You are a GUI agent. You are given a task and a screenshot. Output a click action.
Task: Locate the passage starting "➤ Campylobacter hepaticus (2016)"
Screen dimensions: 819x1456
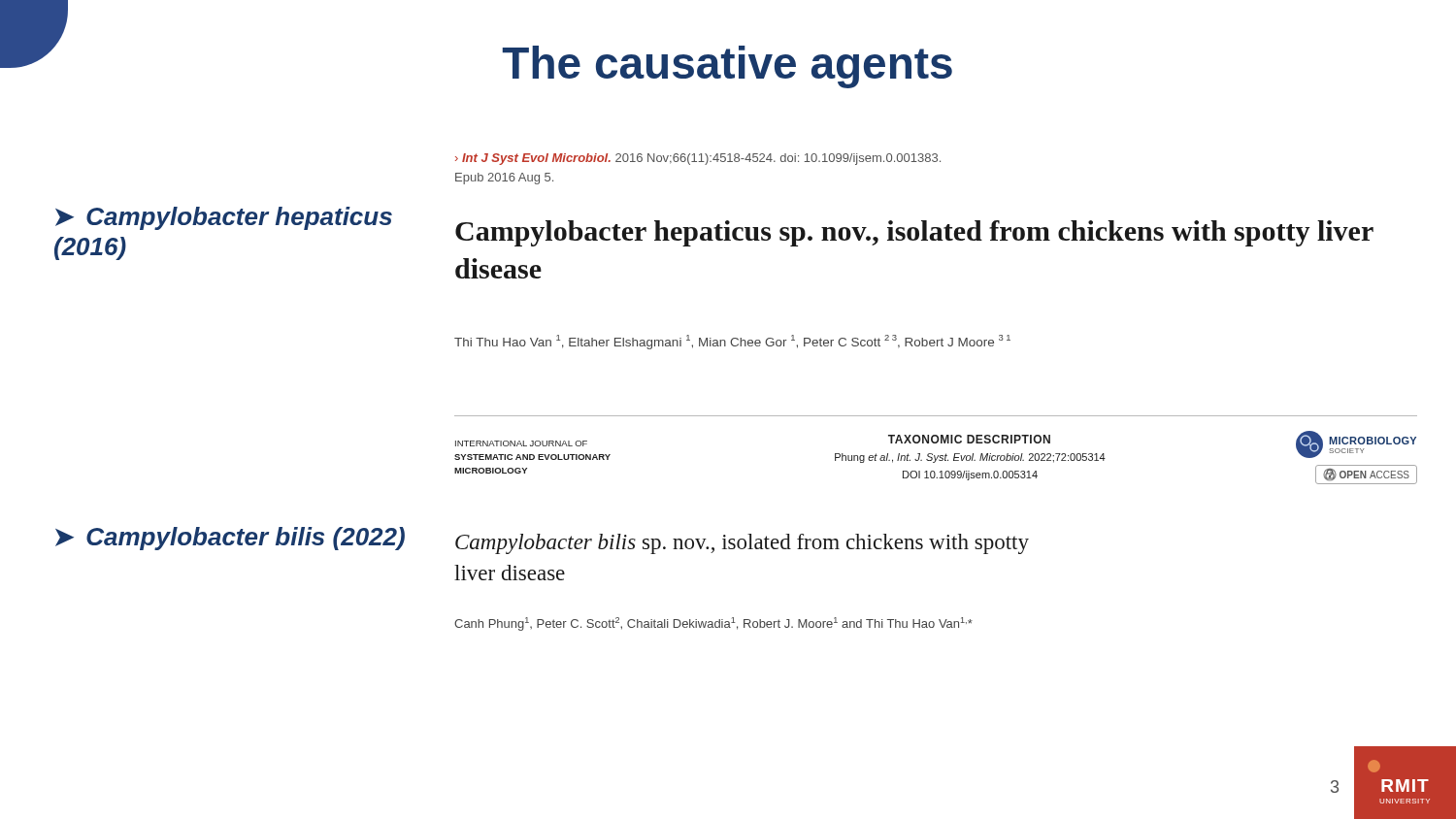click(x=223, y=231)
